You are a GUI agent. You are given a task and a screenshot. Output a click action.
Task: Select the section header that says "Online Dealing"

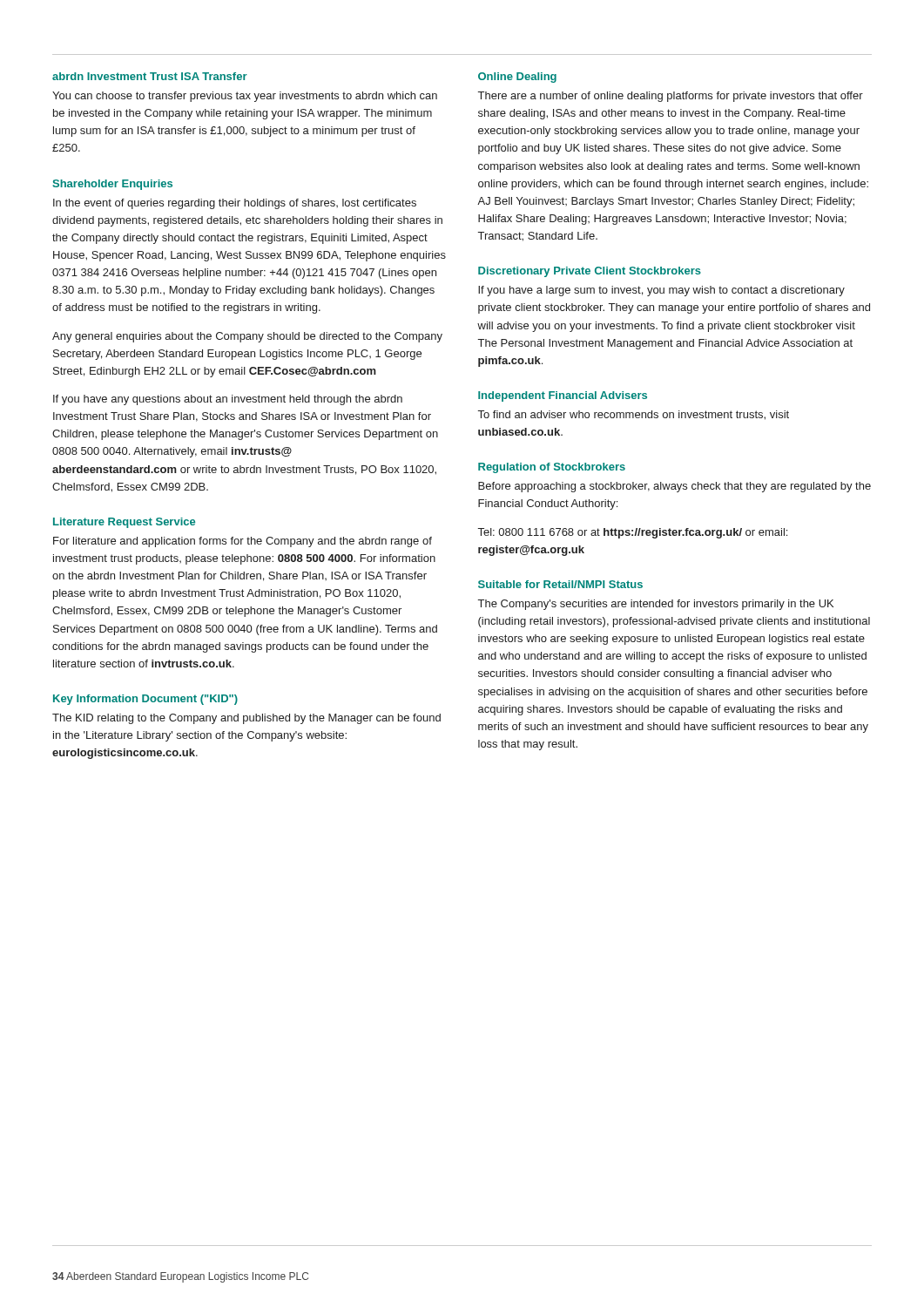pyautogui.click(x=517, y=76)
